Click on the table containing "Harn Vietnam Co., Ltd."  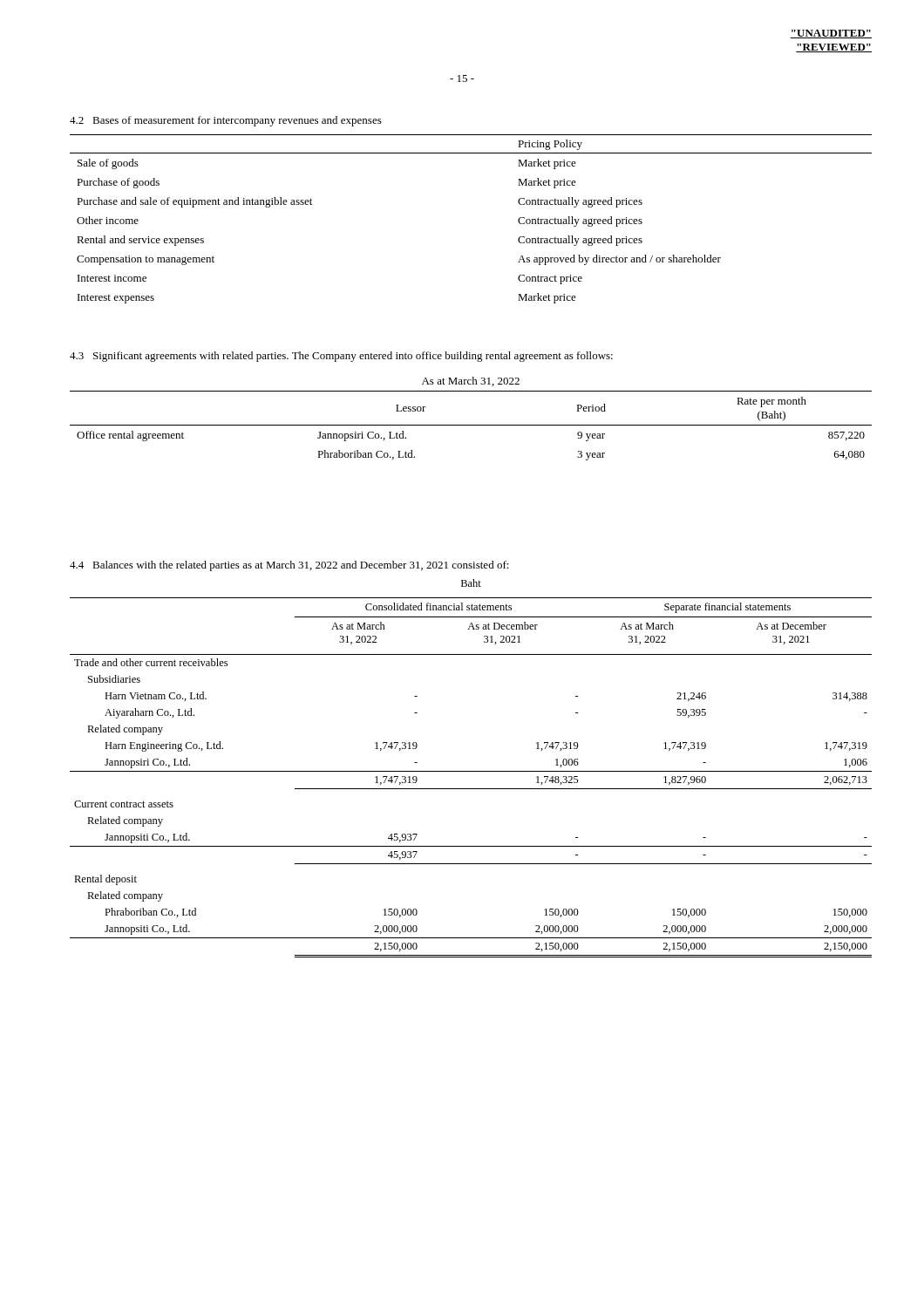tap(471, 767)
